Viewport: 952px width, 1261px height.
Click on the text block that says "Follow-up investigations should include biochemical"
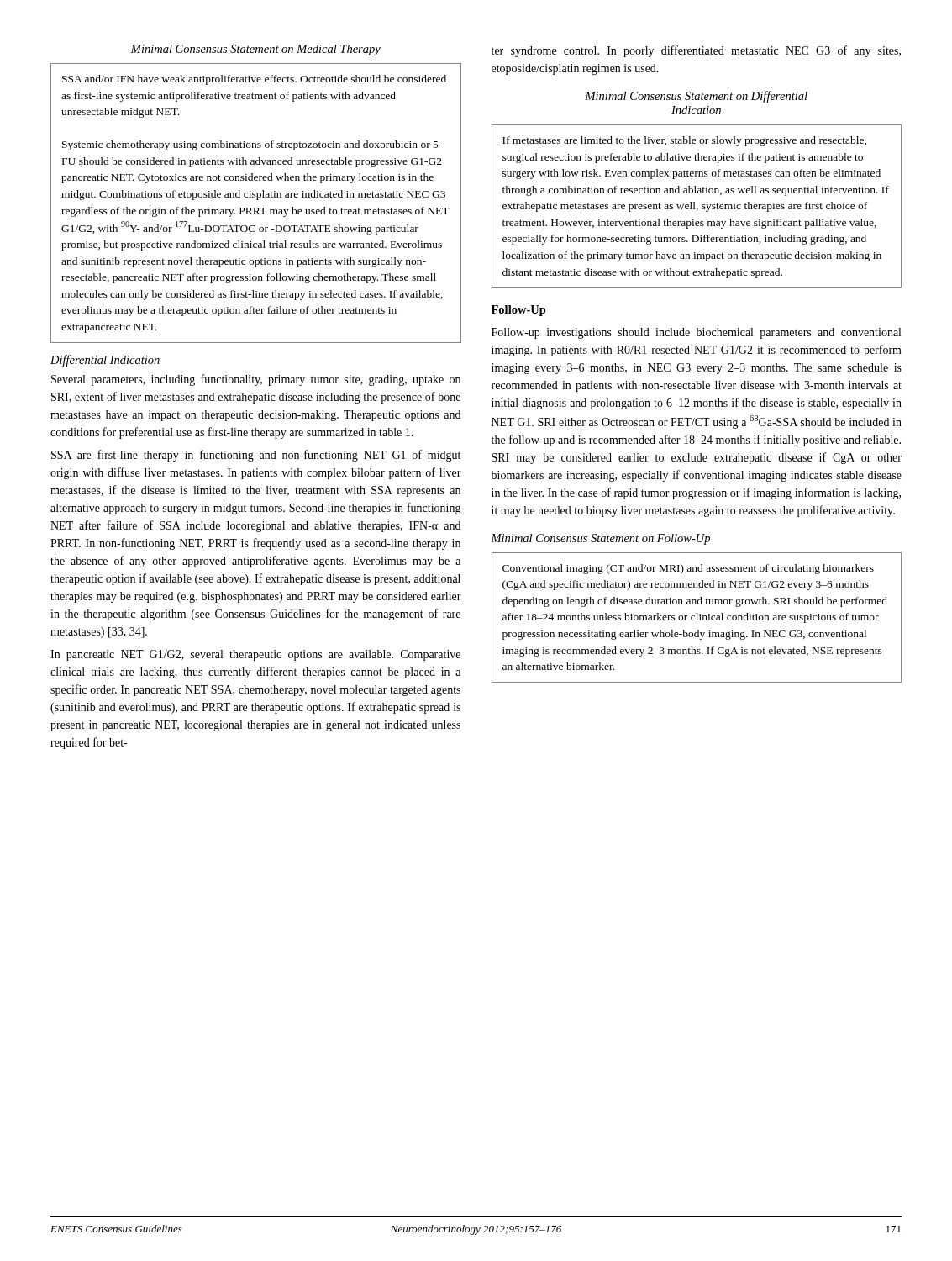click(696, 421)
